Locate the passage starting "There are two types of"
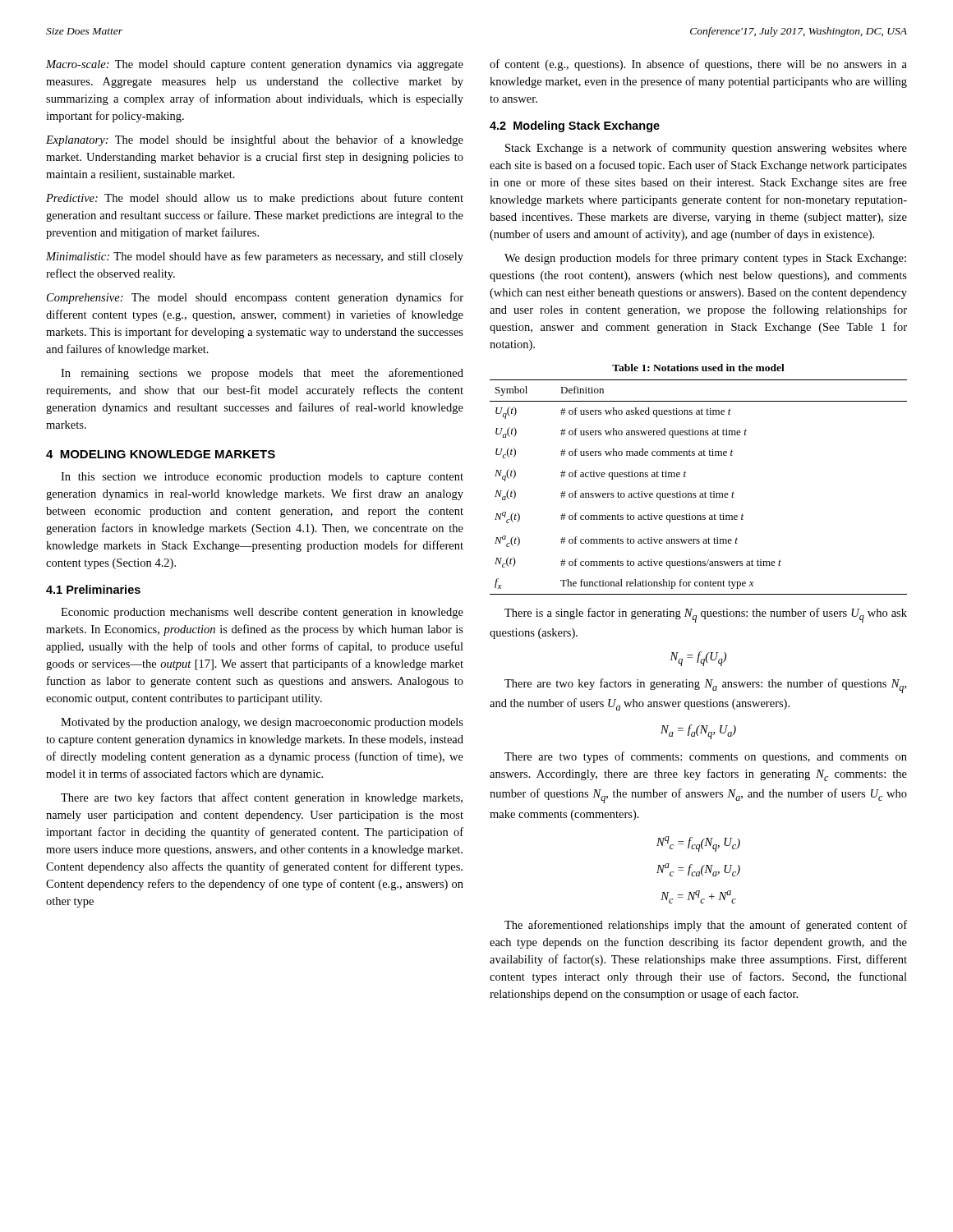This screenshot has width=953, height=1232. [698, 785]
